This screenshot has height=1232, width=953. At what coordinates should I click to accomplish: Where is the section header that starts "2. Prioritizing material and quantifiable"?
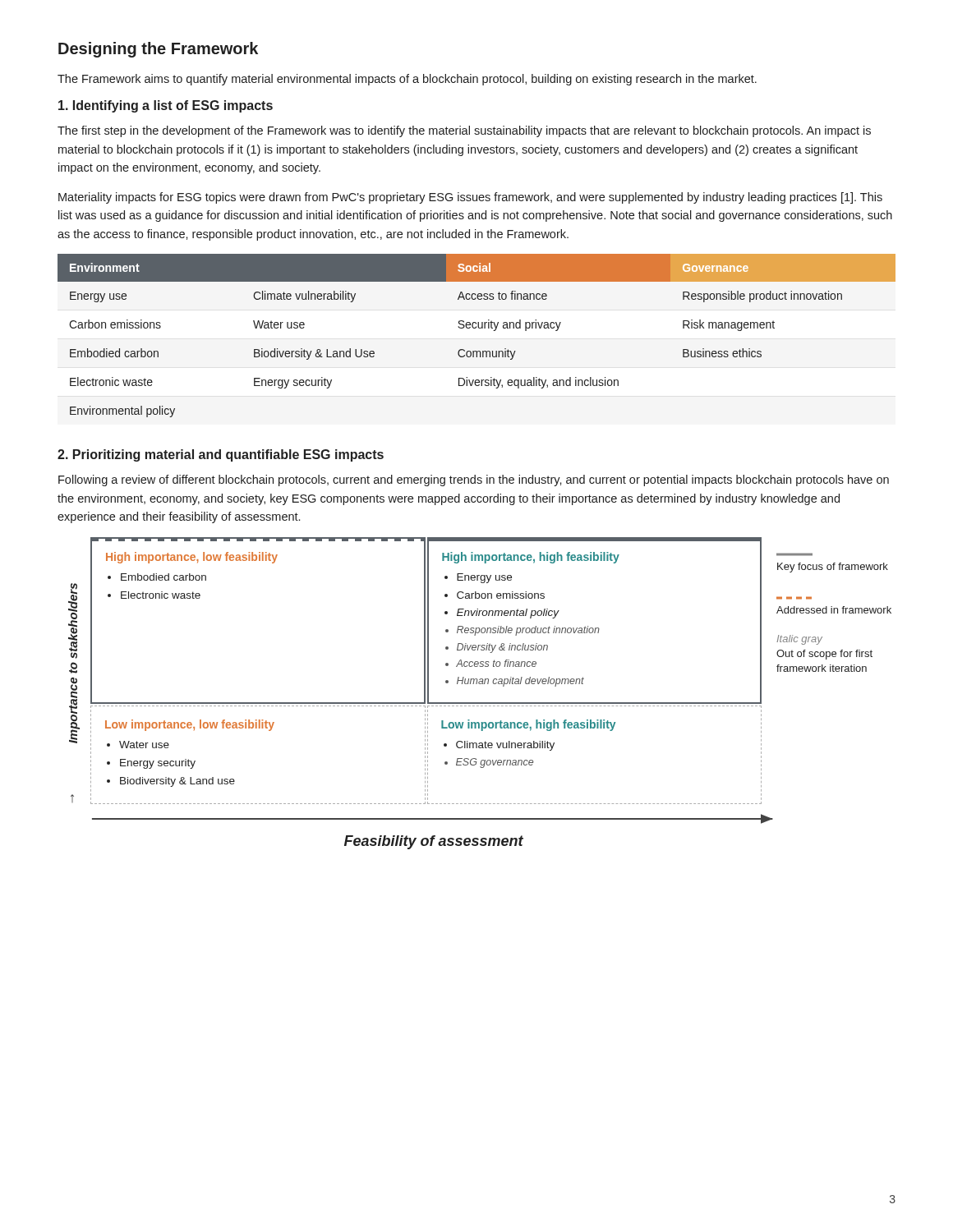click(x=221, y=455)
